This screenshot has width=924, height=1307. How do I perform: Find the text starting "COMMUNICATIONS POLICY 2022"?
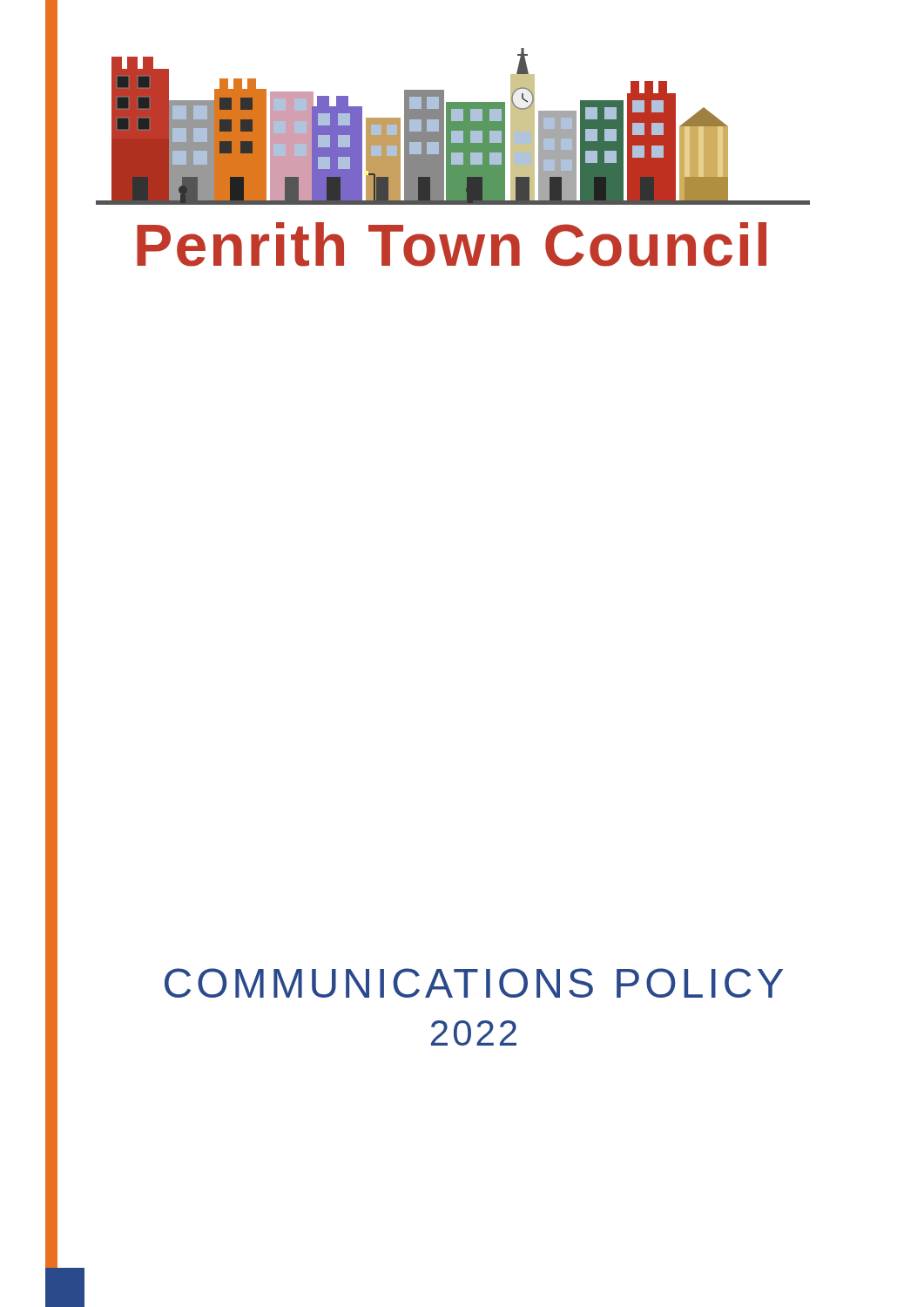(475, 1006)
